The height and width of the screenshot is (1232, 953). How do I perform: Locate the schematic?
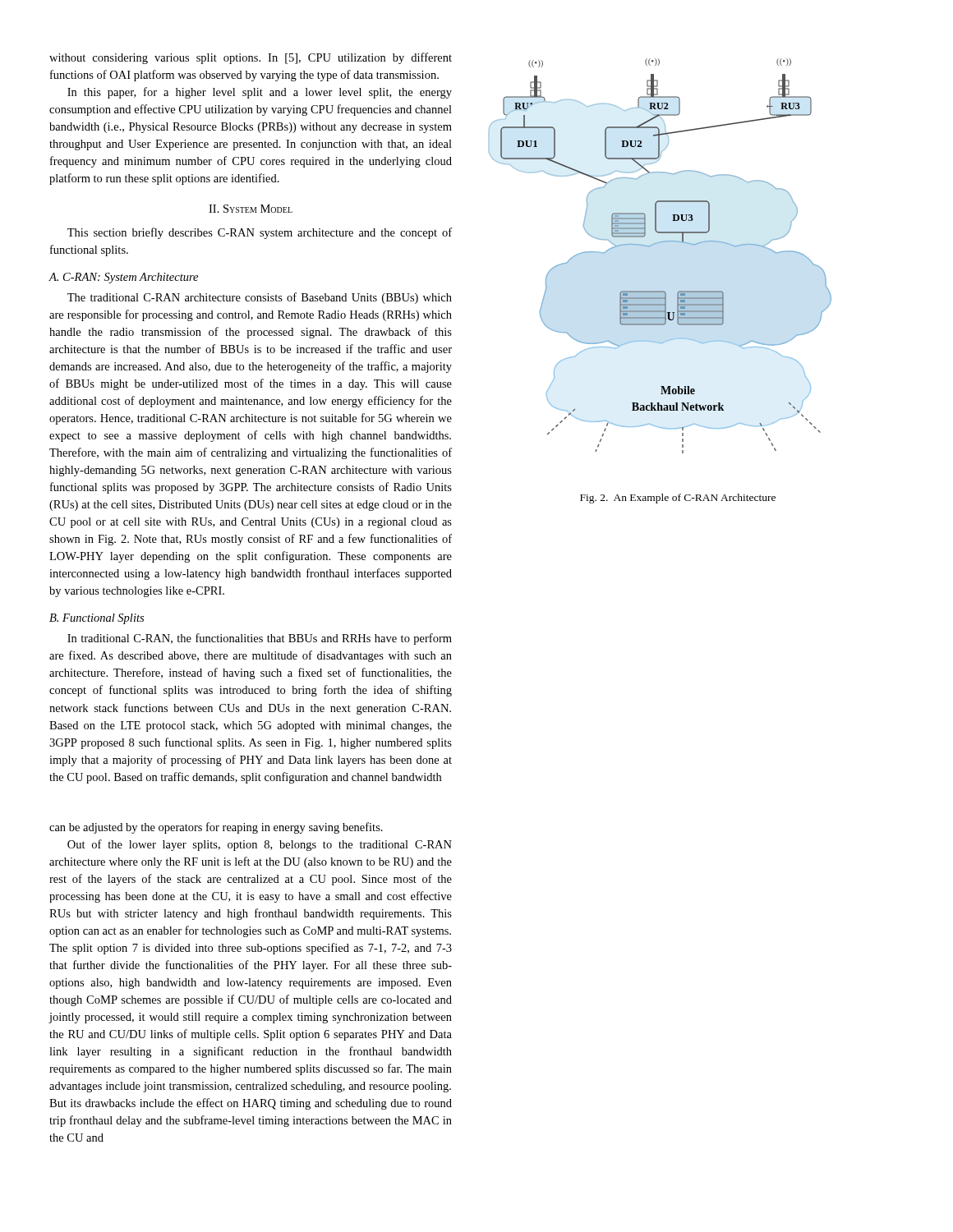678,267
